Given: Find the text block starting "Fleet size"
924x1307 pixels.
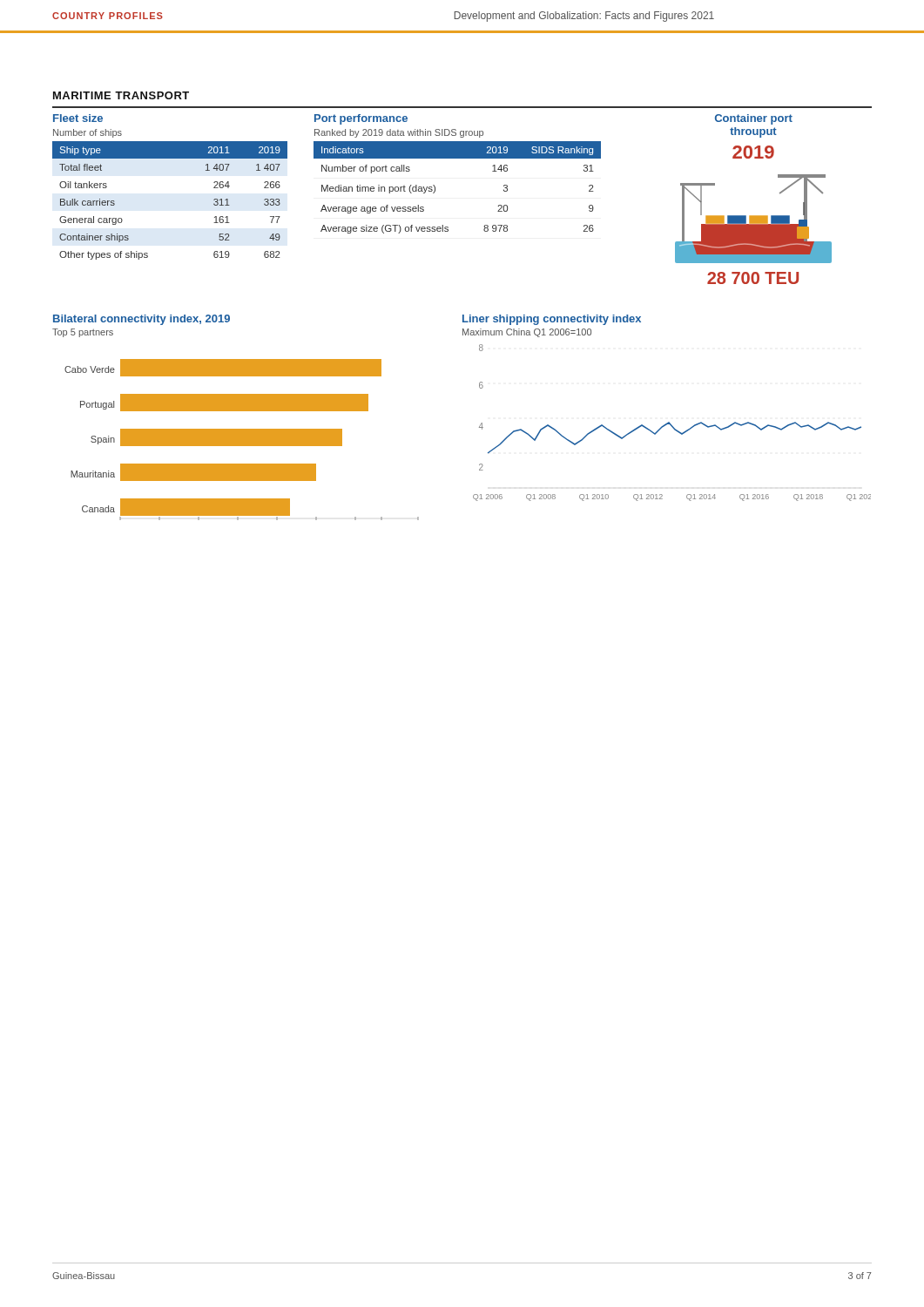Looking at the screenshot, I should [78, 118].
